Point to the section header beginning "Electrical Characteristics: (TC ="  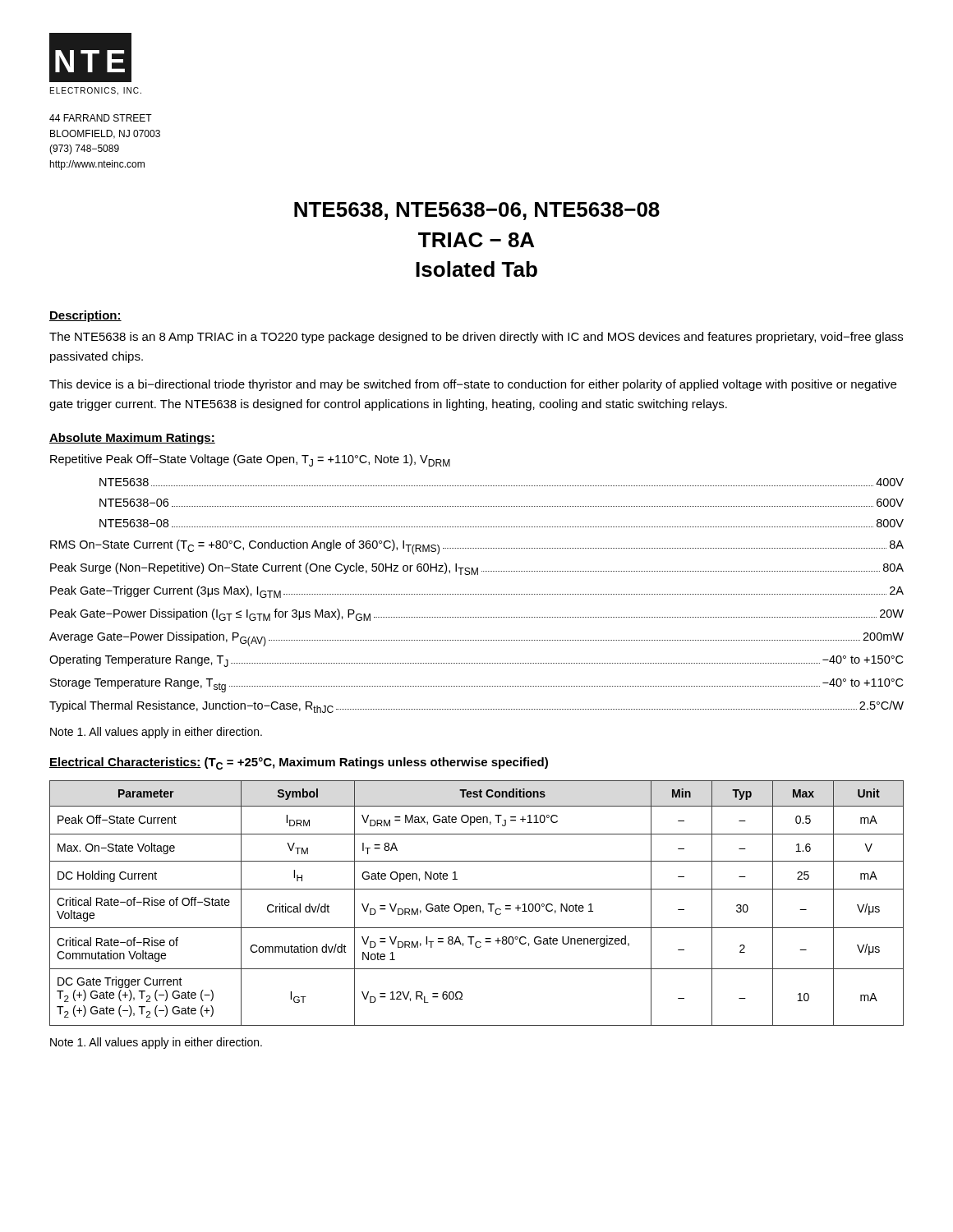pos(299,763)
